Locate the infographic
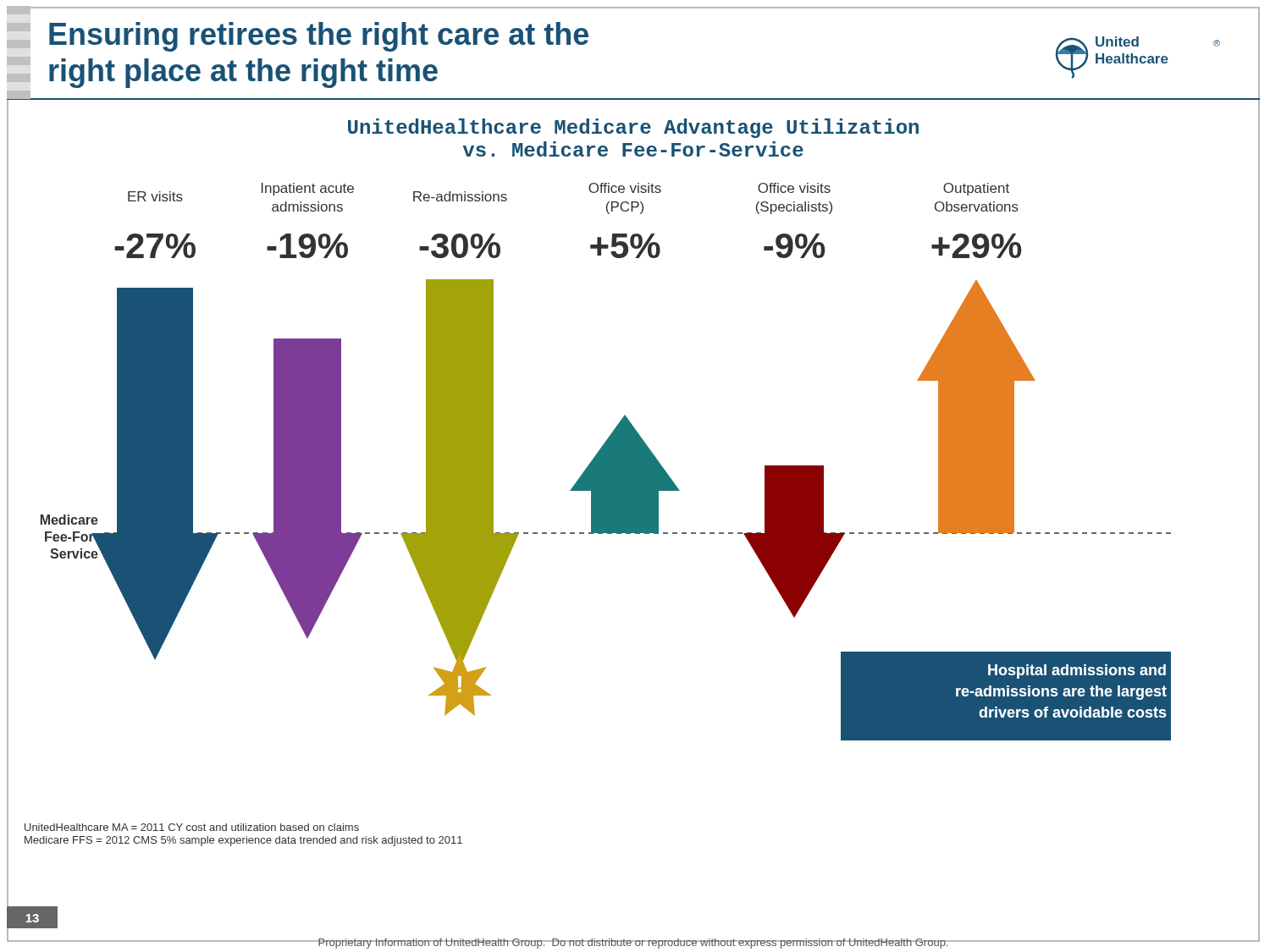The width and height of the screenshot is (1270, 952). (633, 467)
